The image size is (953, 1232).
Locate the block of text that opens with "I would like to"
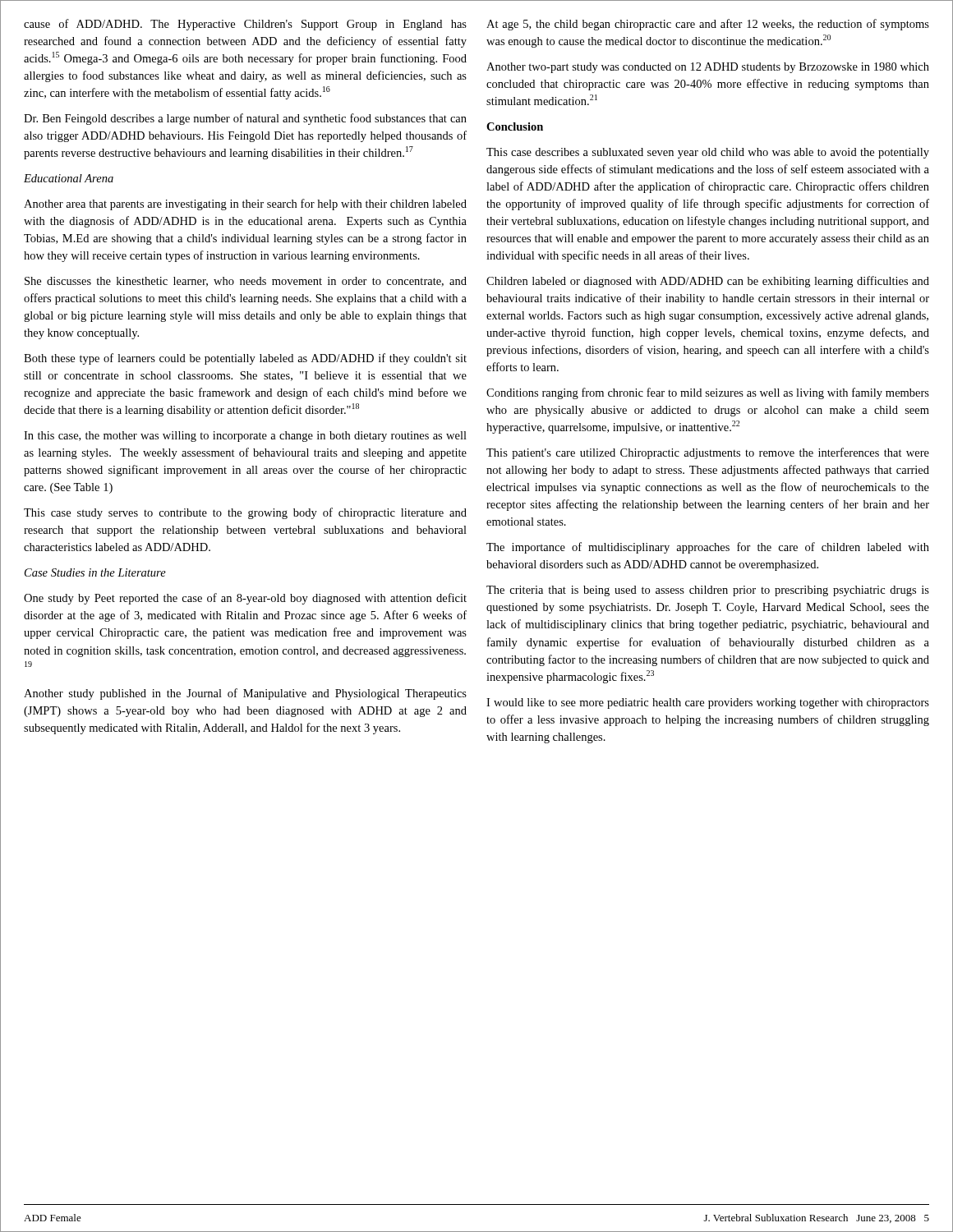click(708, 720)
